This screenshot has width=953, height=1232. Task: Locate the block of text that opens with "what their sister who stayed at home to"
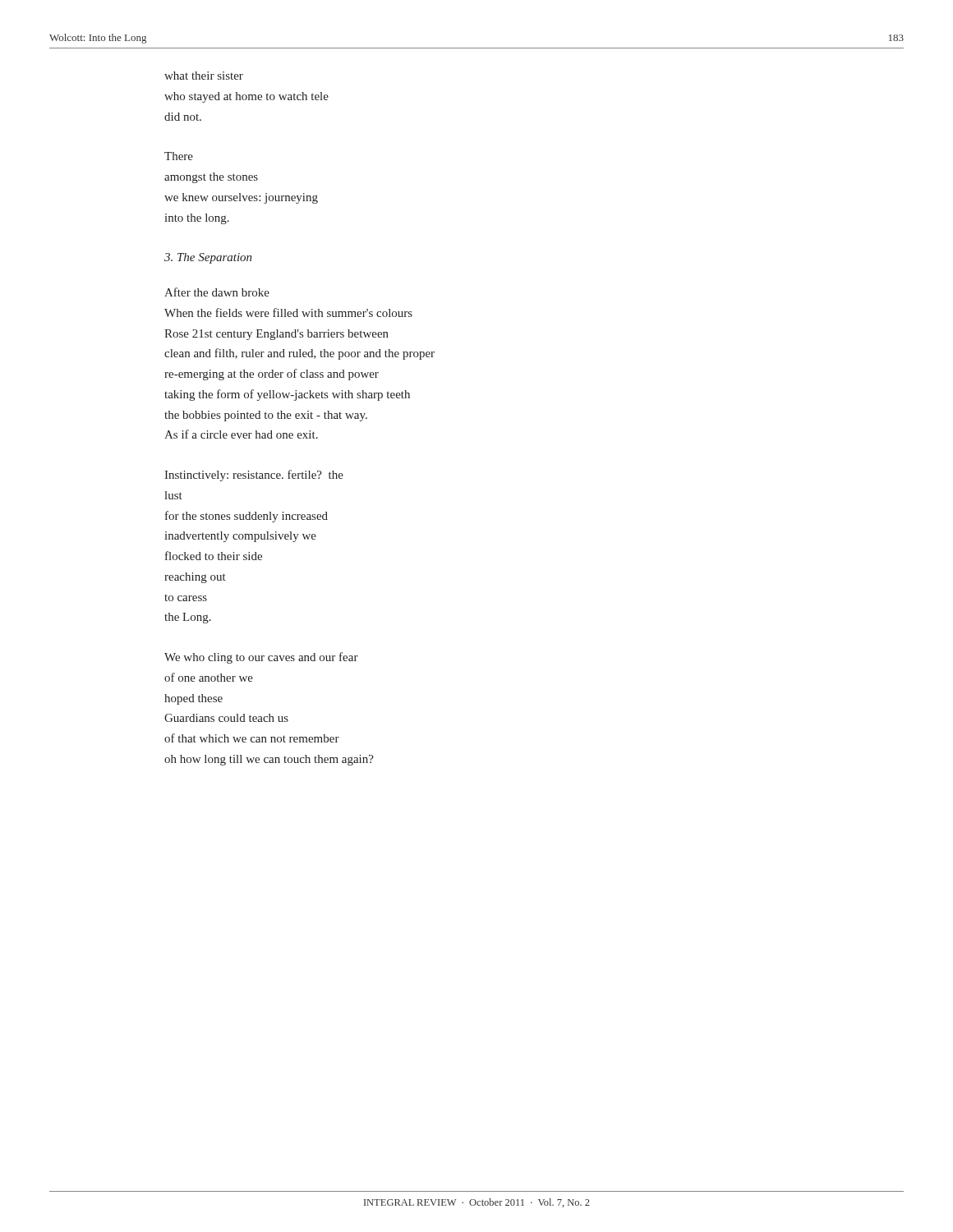pos(204,76)
